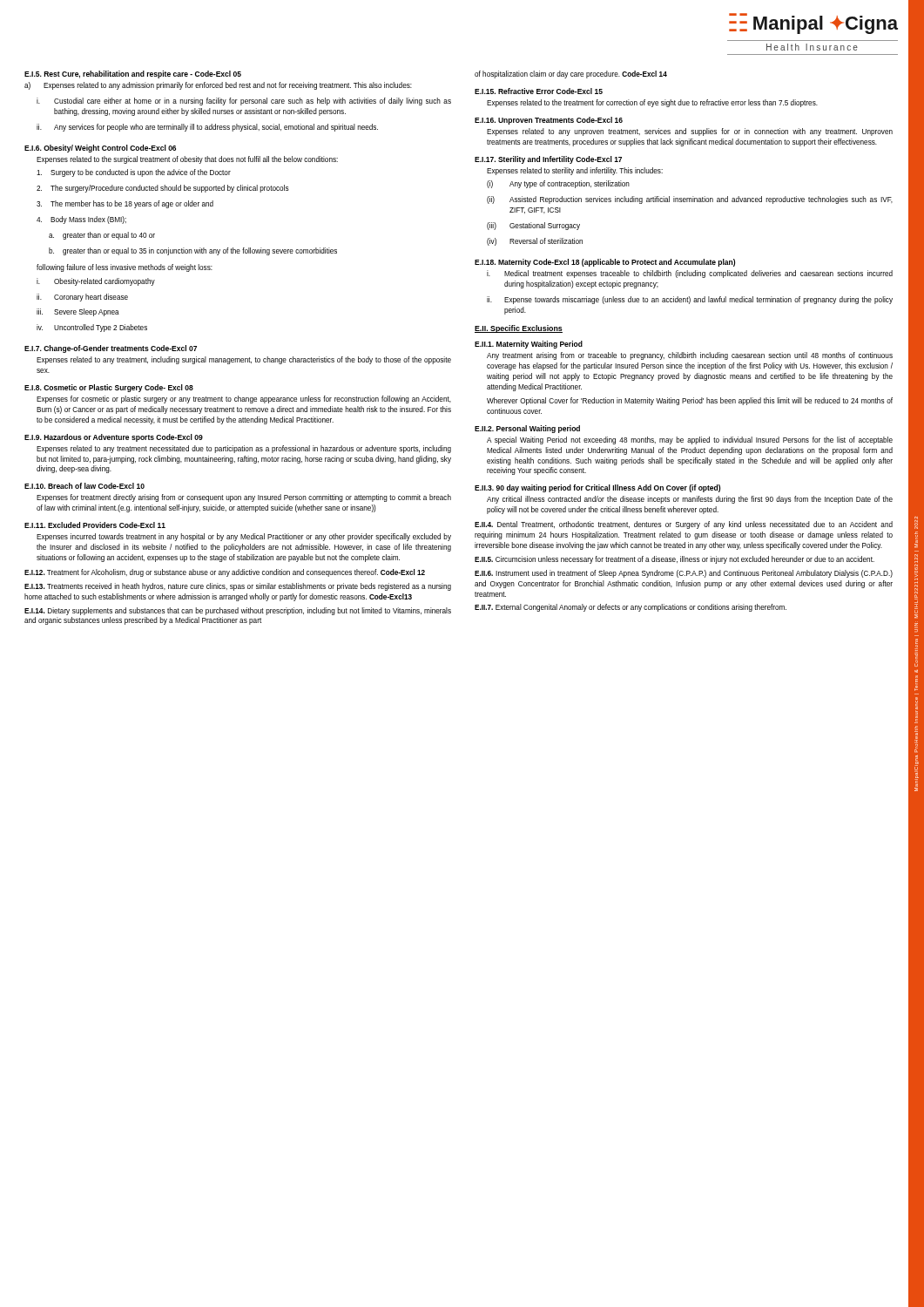Image resolution: width=924 pixels, height=1307 pixels.
Task: Find the section header on this page that starts "E.I.11. Excluded Providers"
Action: (95, 526)
